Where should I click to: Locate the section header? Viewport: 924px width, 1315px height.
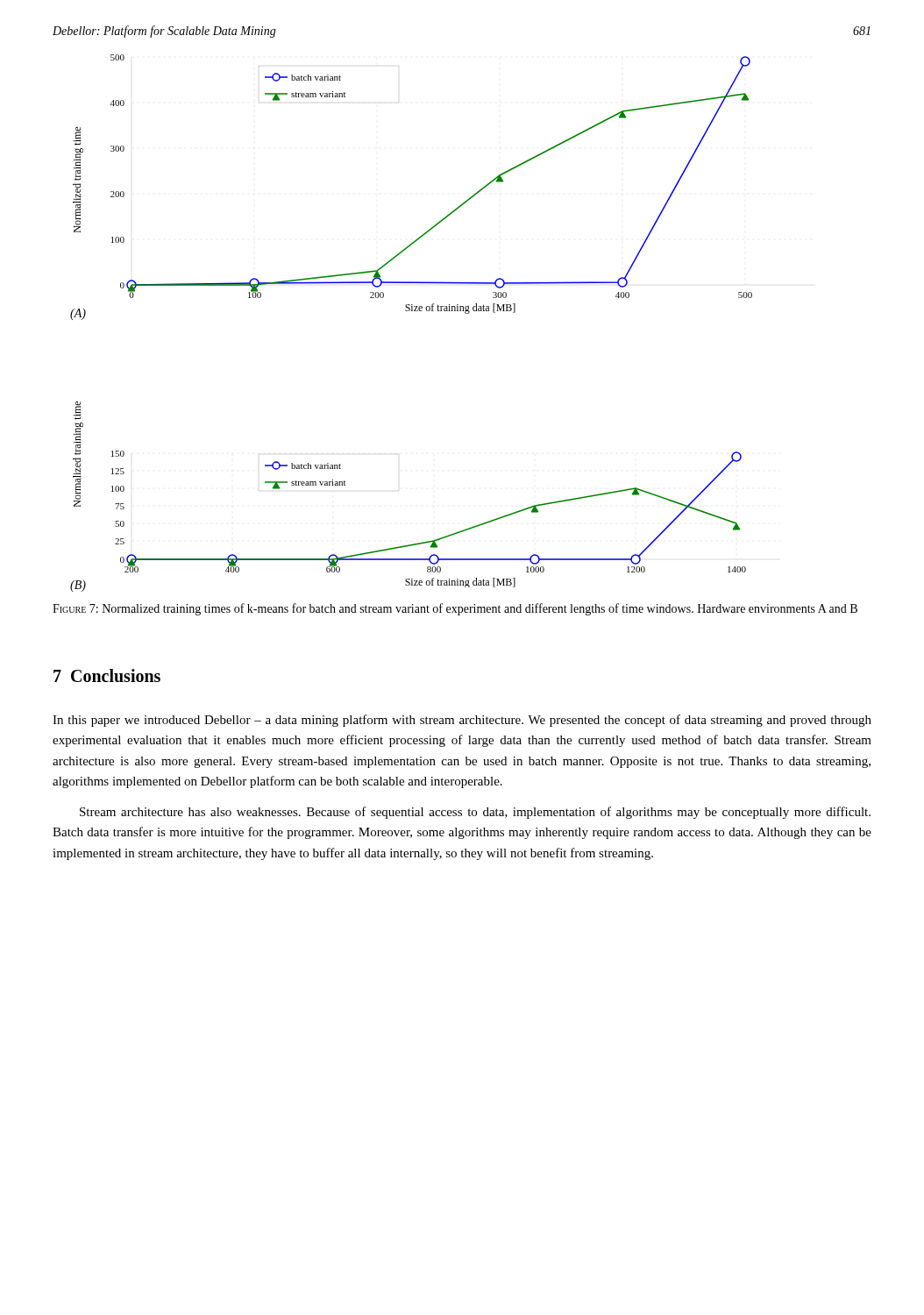(x=107, y=676)
